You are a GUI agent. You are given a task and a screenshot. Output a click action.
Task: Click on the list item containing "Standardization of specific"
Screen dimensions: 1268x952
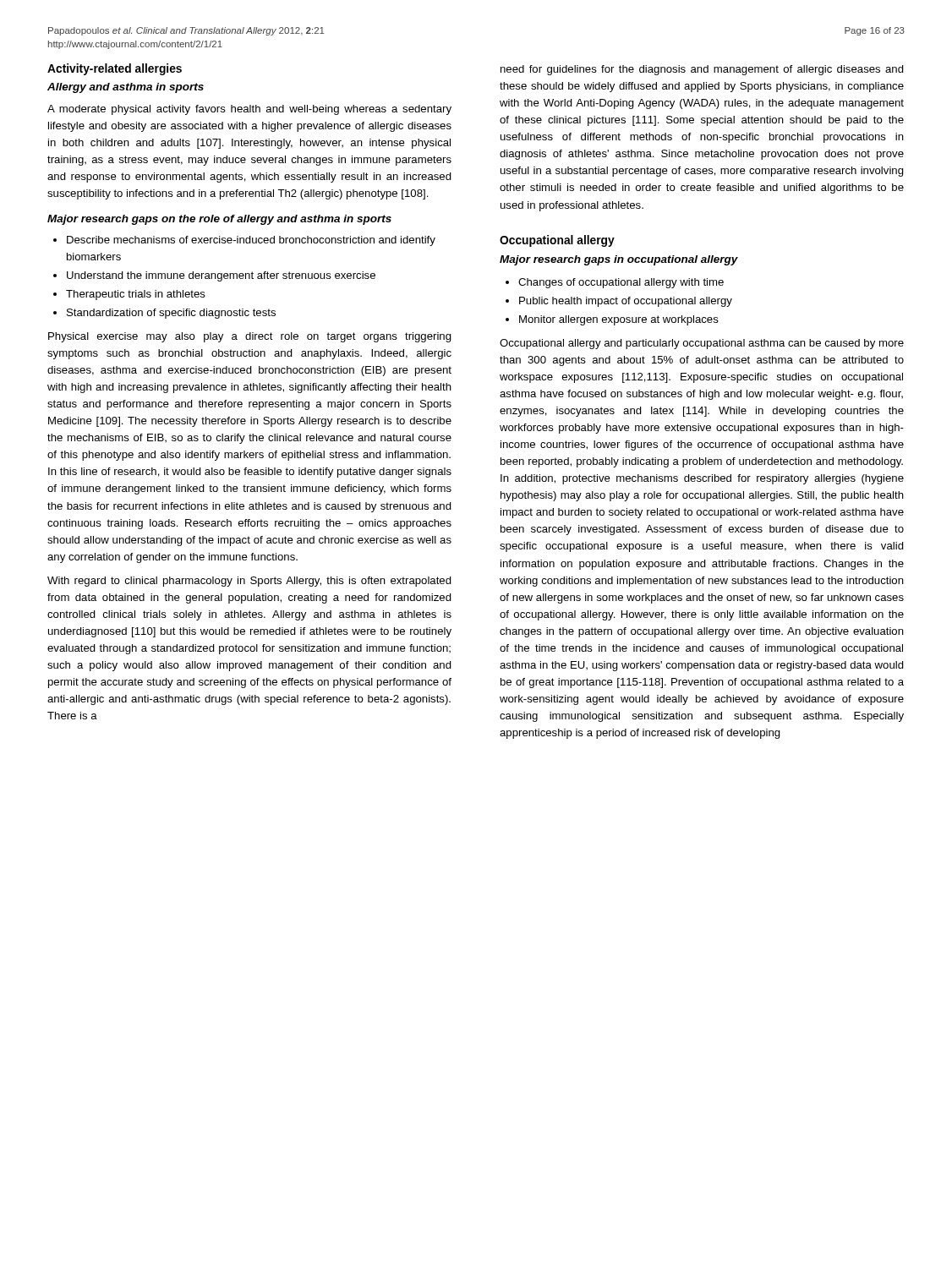click(171, 312)
